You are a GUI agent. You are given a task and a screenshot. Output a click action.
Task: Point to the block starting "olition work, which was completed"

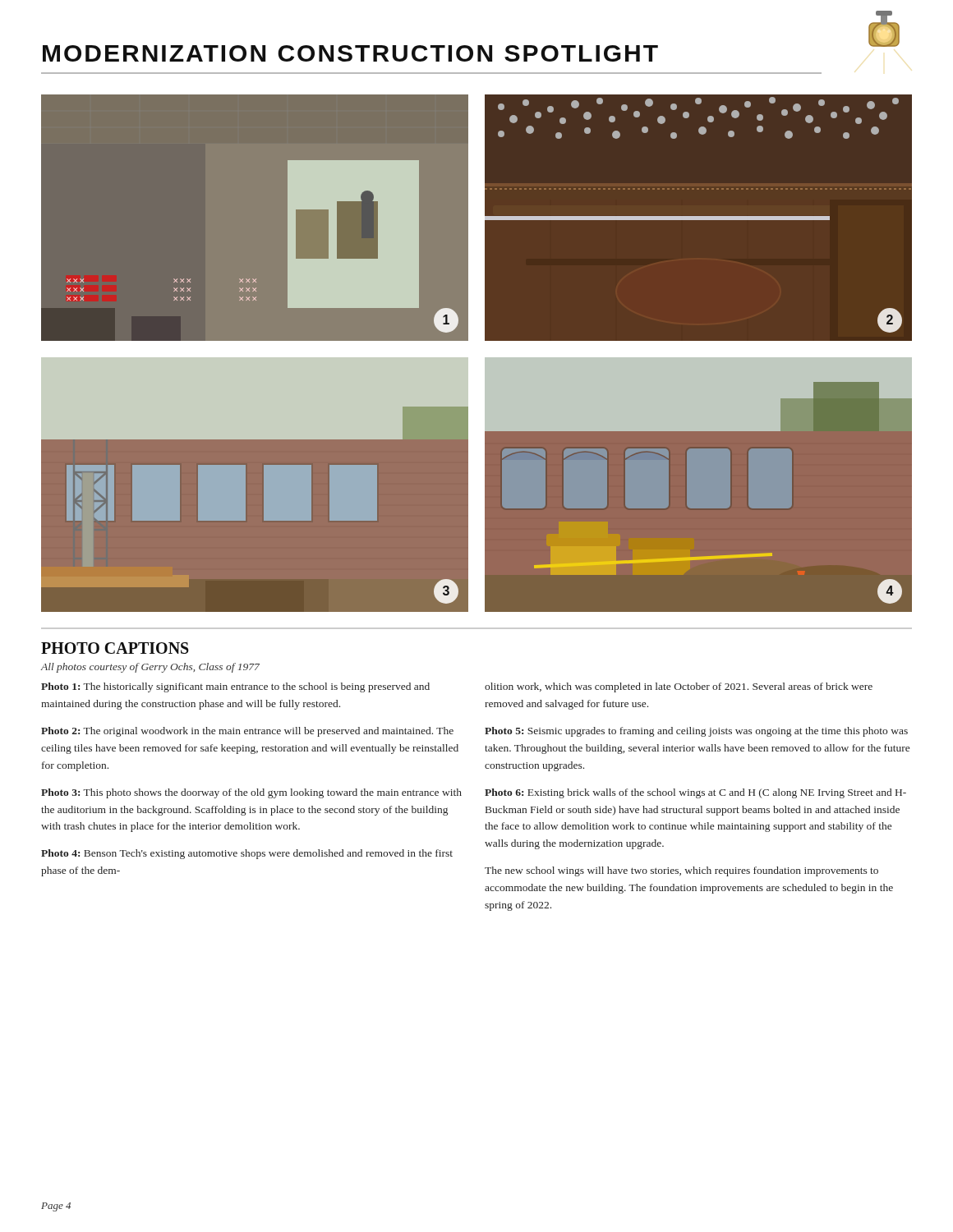click(x=679, y=695)
